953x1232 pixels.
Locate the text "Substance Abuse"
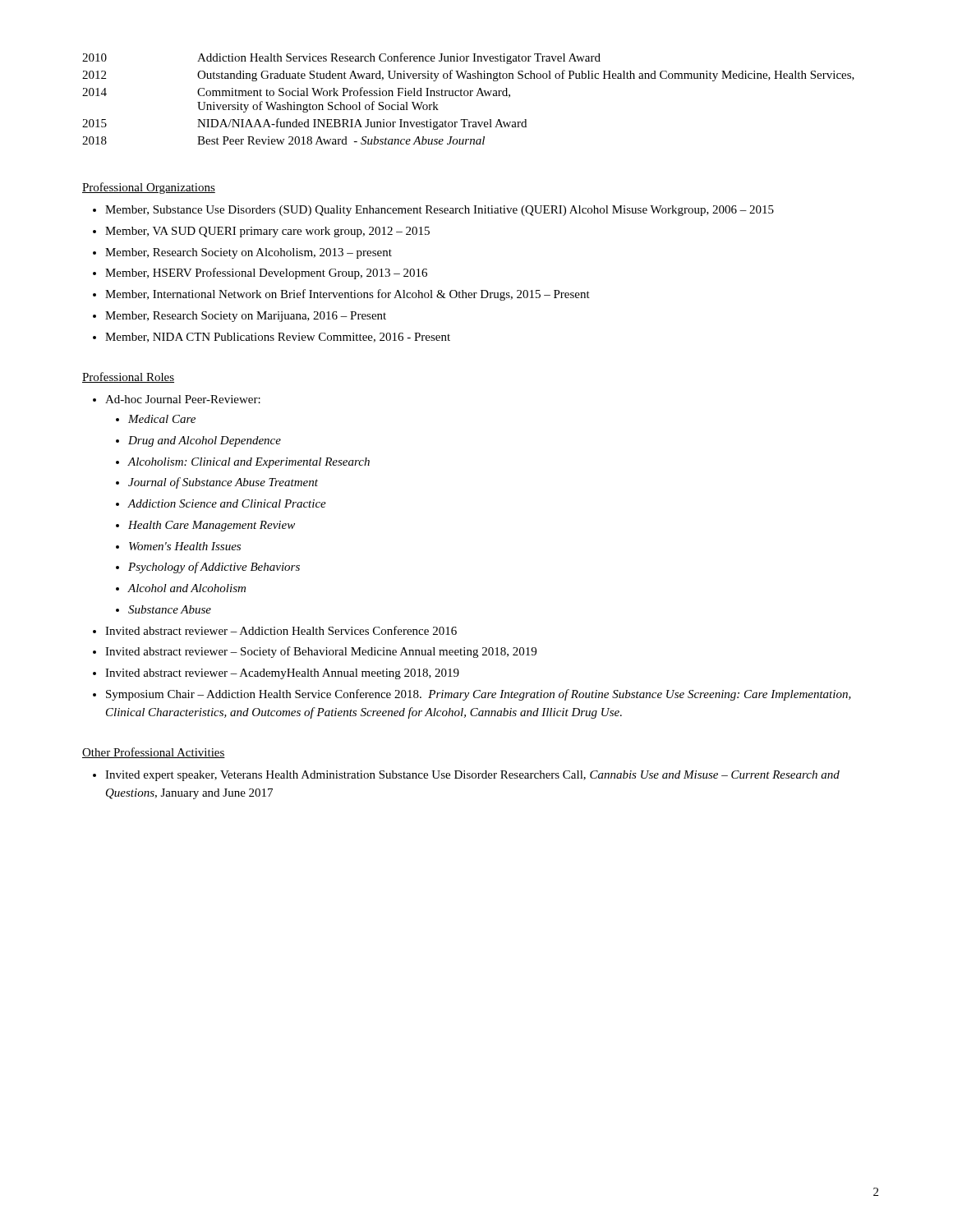point(170,609)
